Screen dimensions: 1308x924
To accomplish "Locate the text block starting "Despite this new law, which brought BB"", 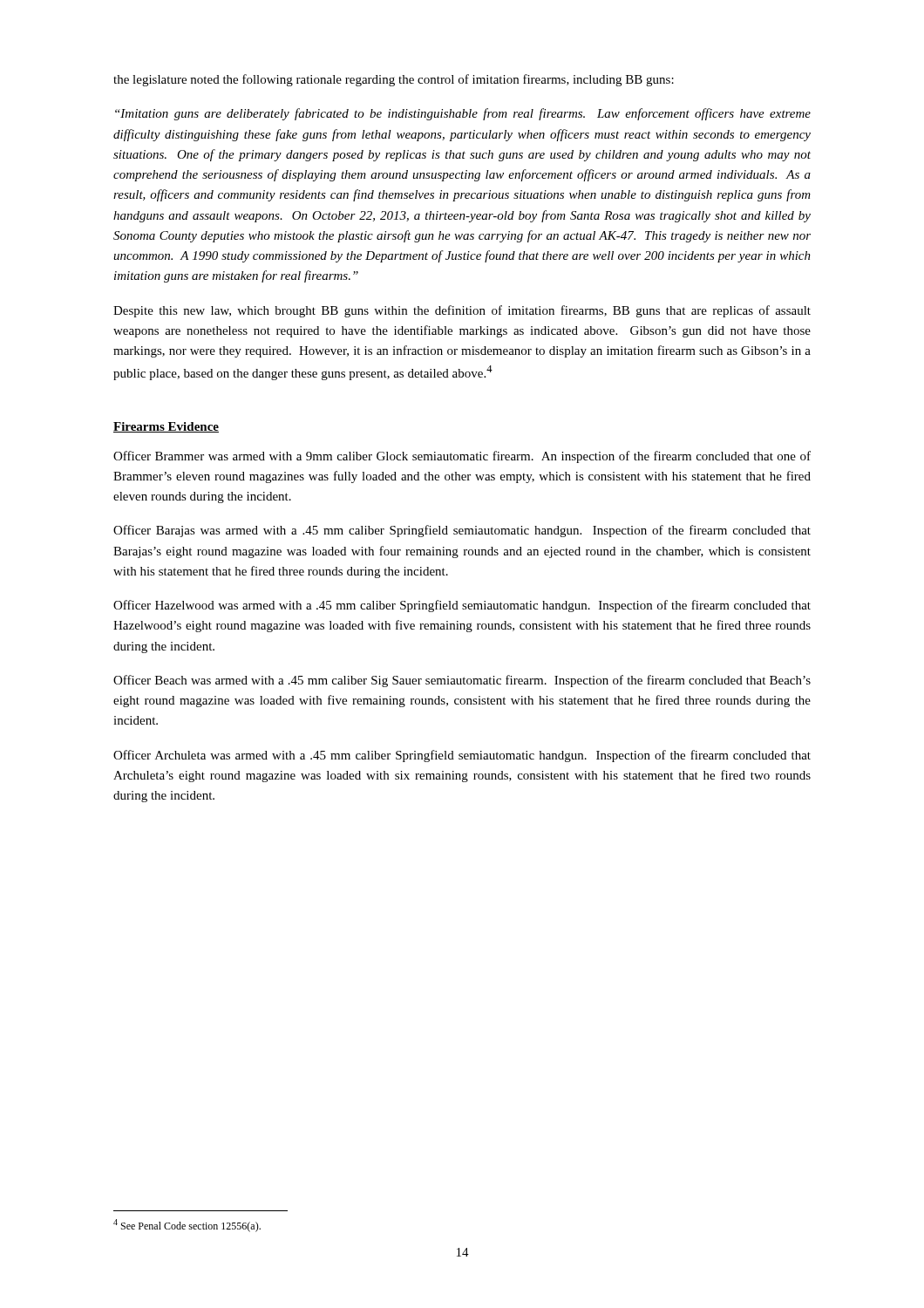I will (x=462, y=342).
